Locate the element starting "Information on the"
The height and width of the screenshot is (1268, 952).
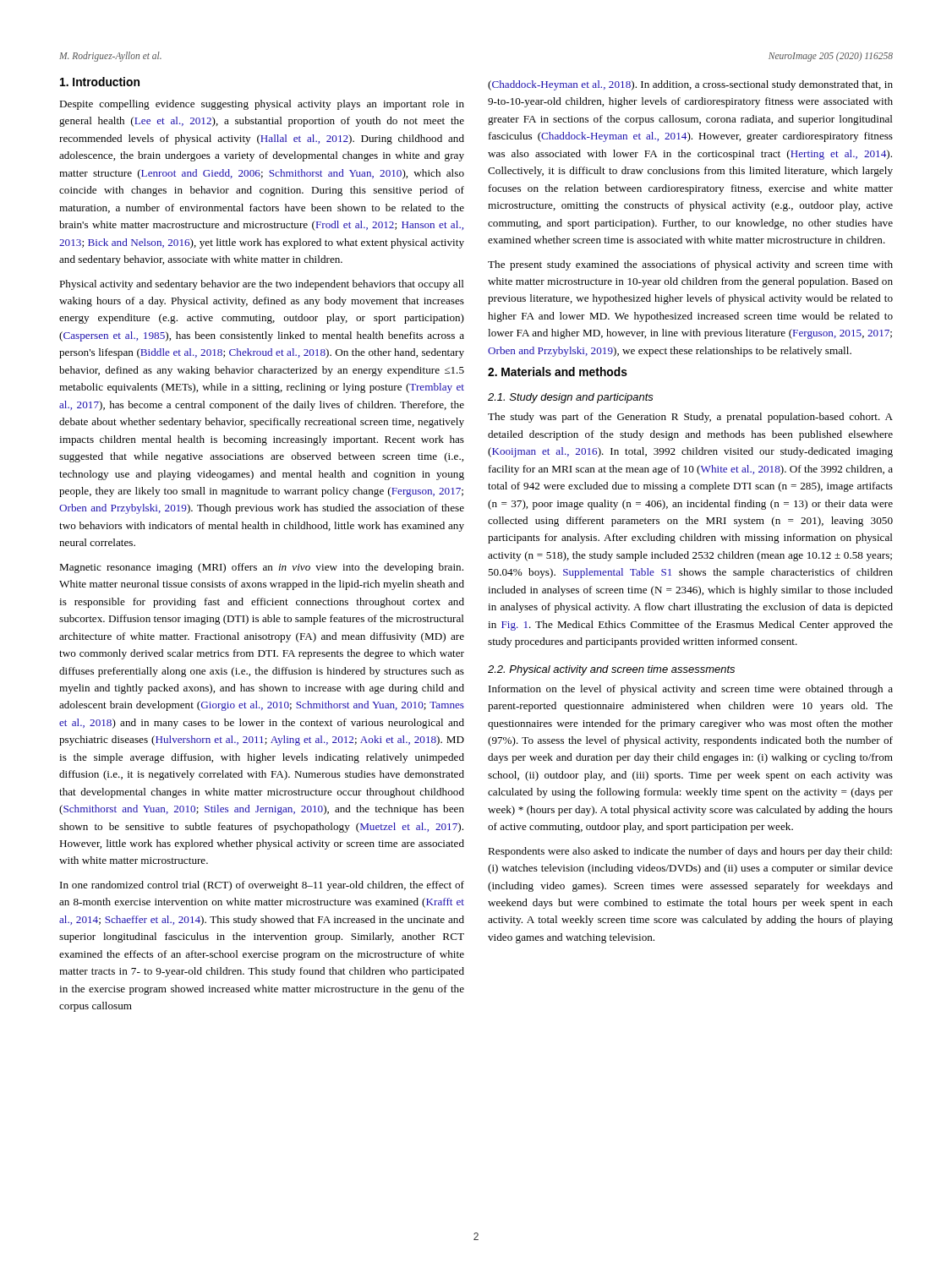690,758
